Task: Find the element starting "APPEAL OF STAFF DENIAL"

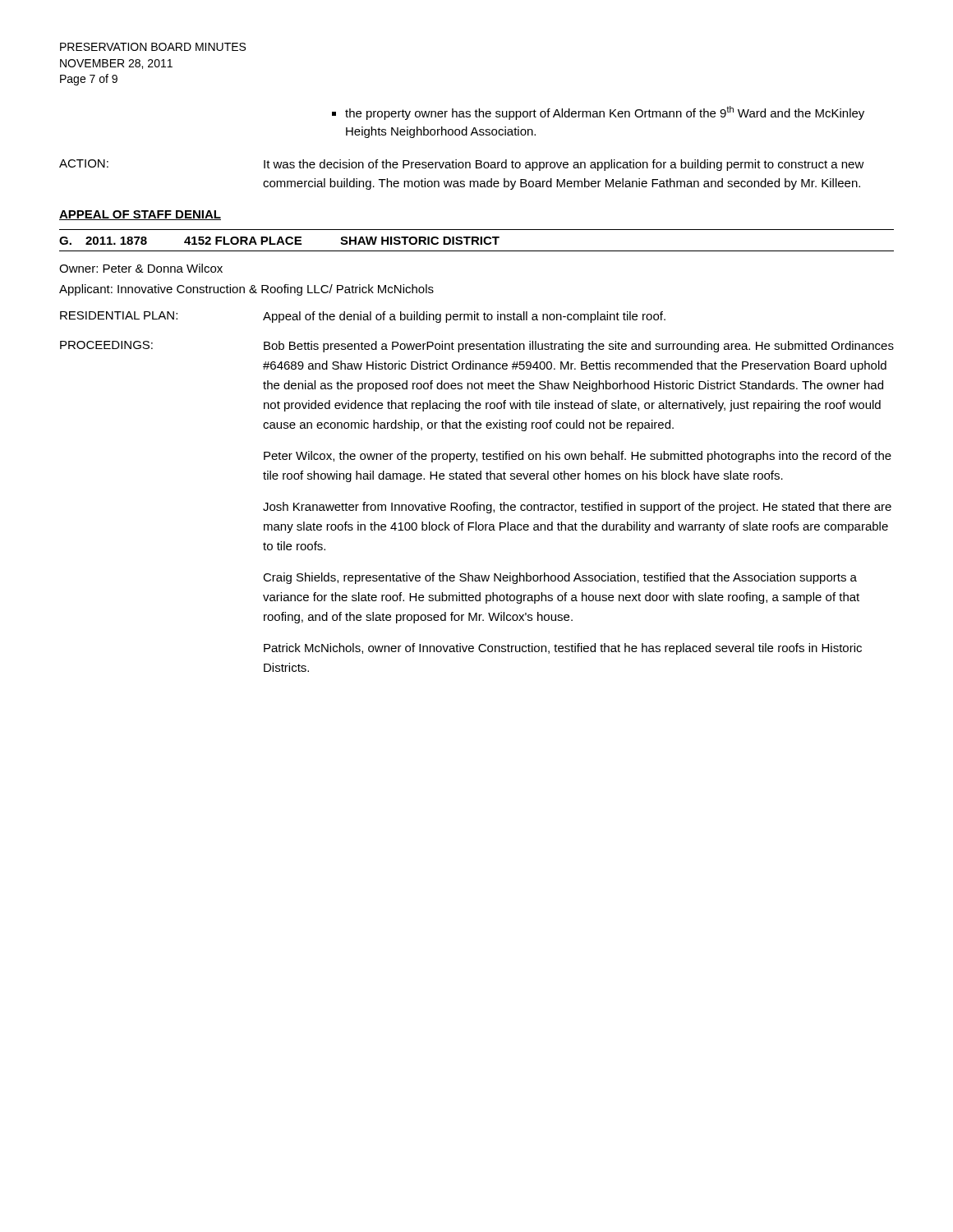Action: [140, 214]
